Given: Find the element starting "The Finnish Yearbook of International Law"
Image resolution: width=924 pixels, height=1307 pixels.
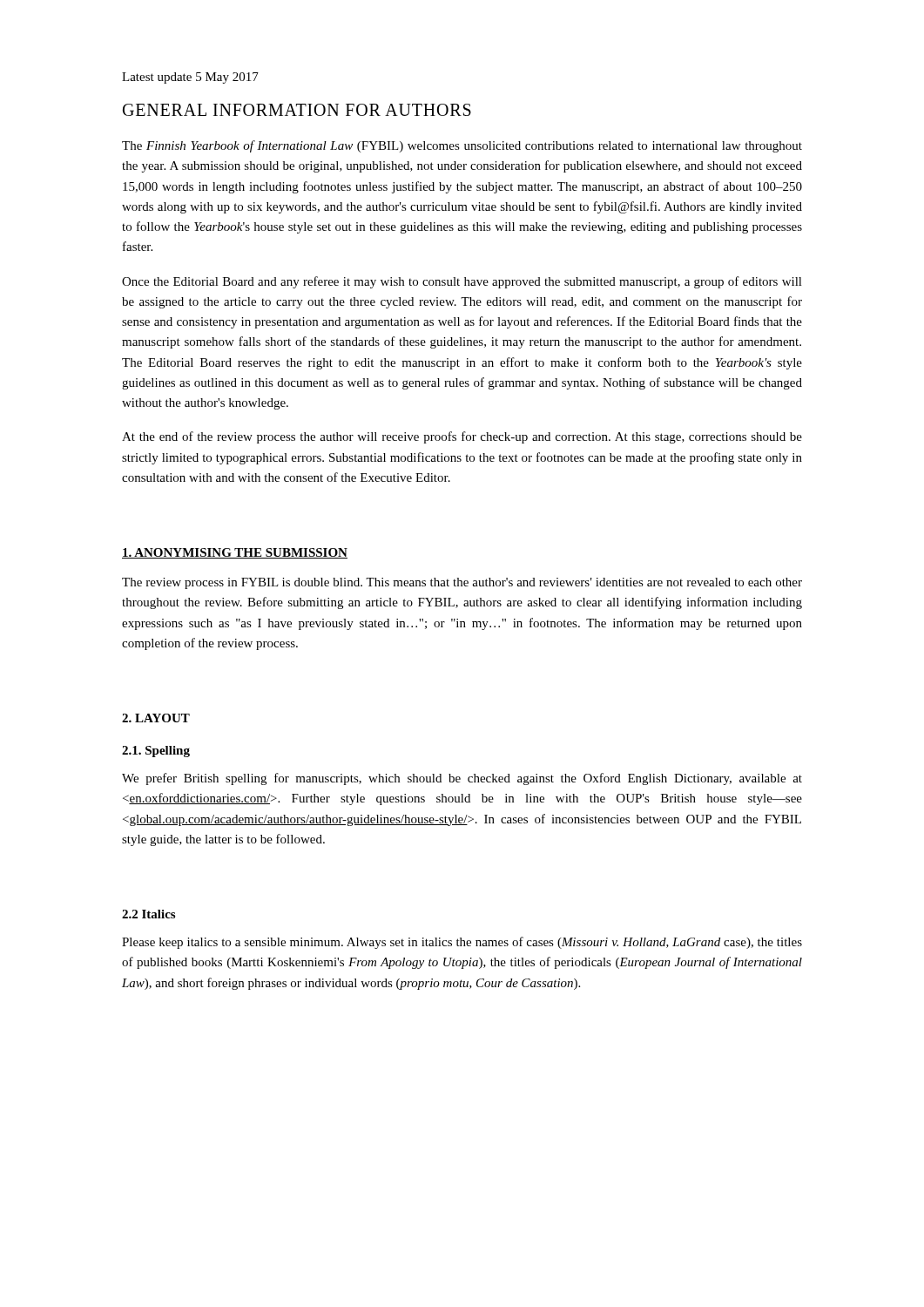Looking at the screenshot, I should [462, 196].
